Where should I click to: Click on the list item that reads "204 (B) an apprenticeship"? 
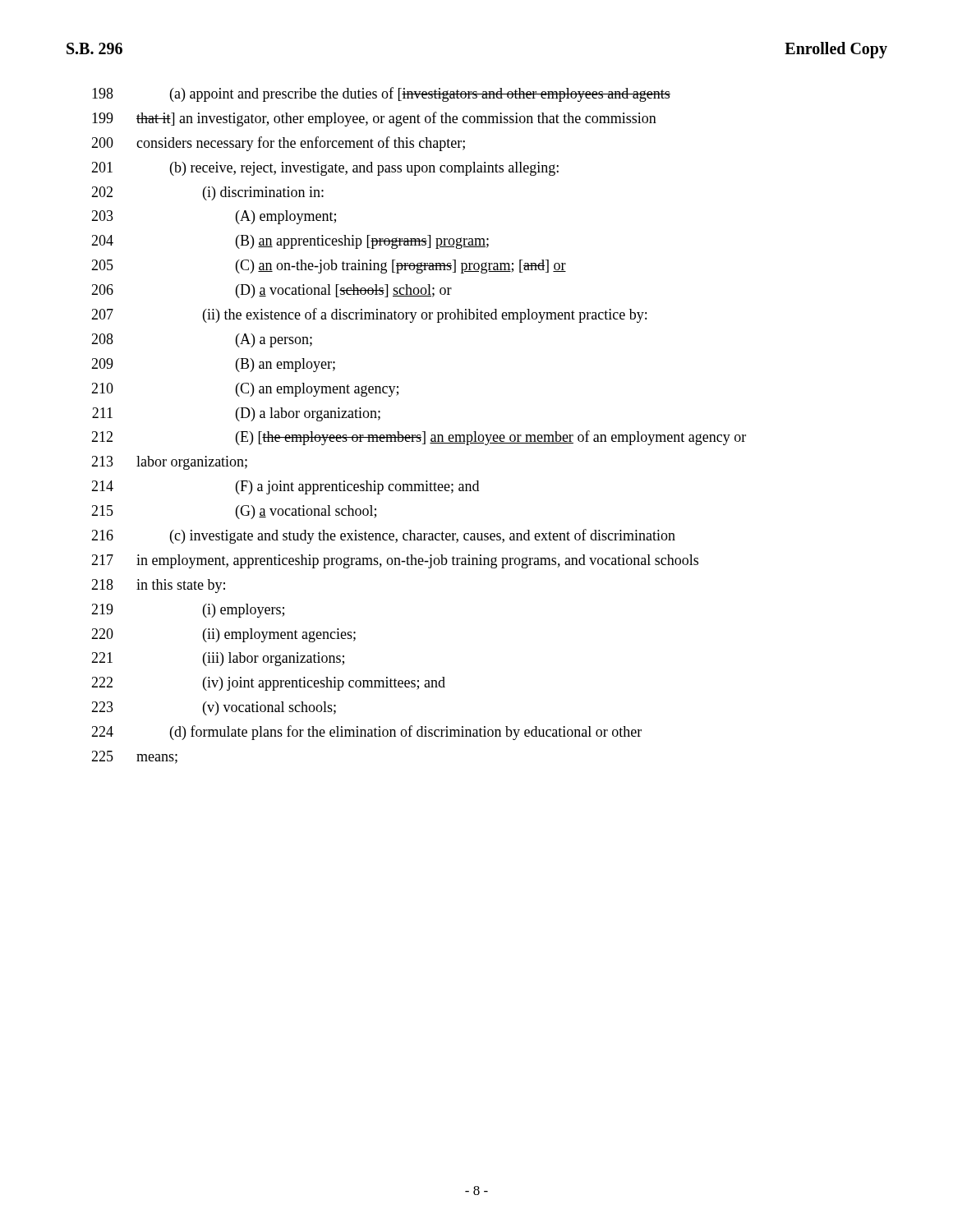(x=476, y=242)
